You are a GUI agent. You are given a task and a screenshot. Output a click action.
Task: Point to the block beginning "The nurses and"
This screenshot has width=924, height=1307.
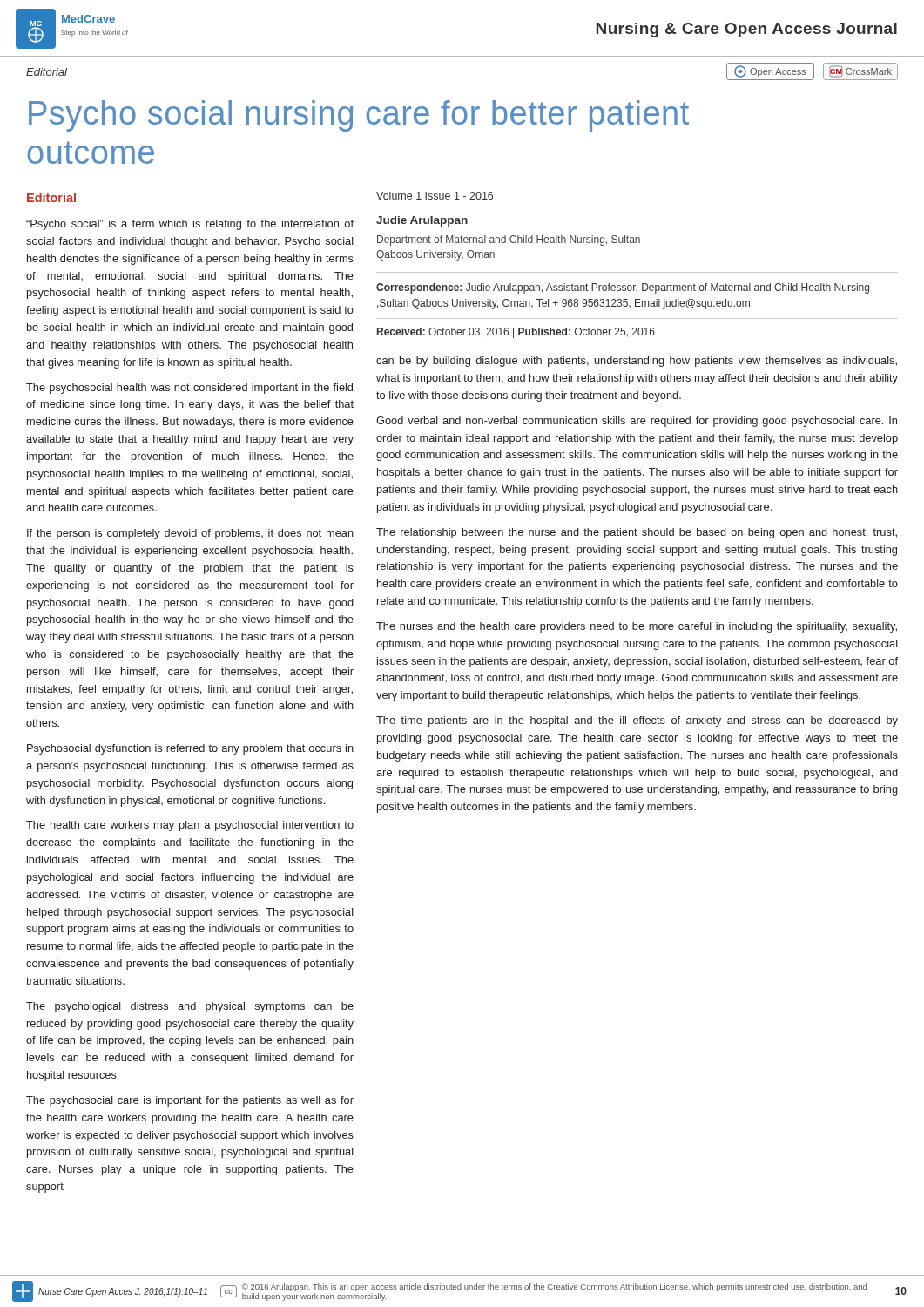point(637,661)
